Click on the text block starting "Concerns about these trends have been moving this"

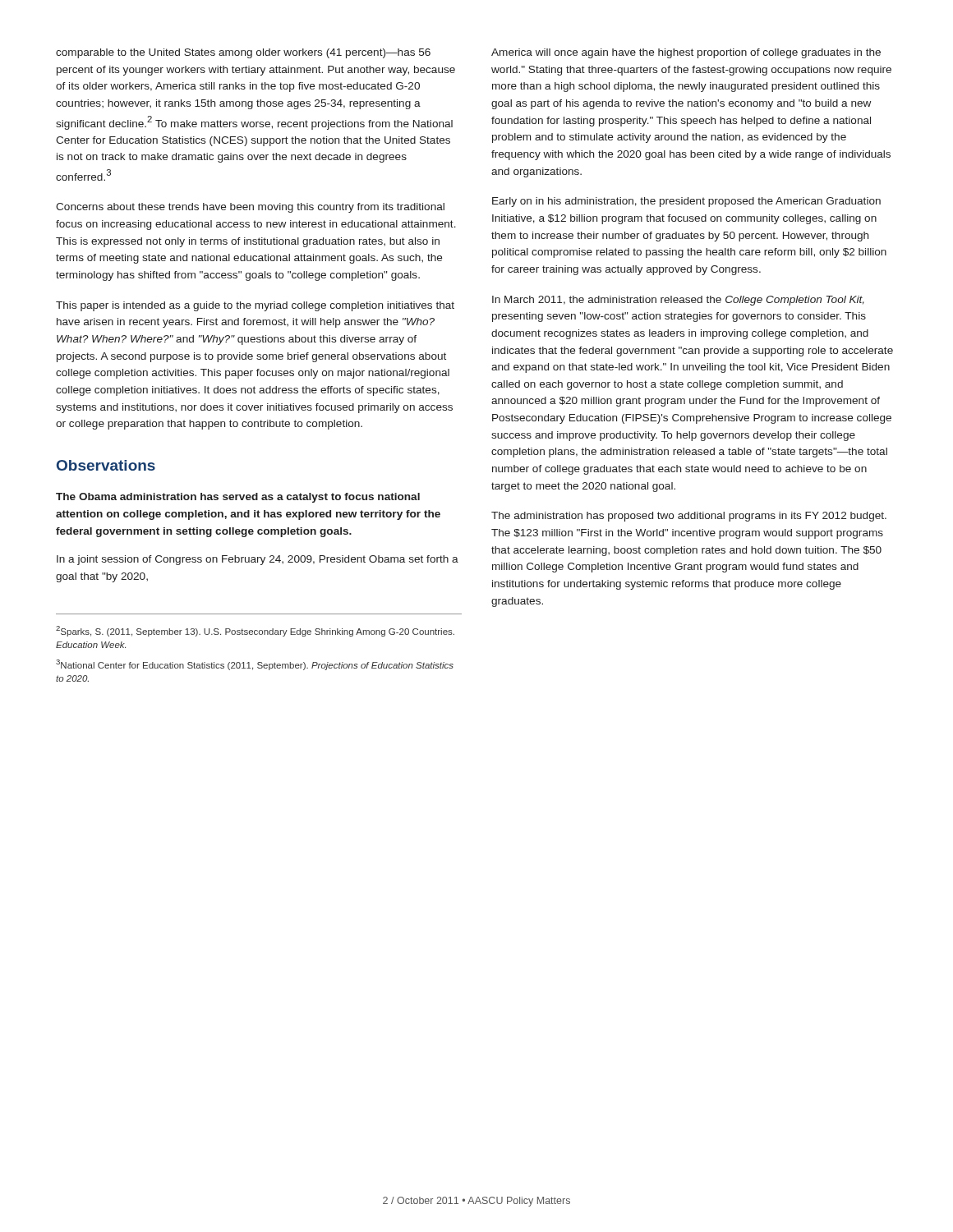[256, 241]
